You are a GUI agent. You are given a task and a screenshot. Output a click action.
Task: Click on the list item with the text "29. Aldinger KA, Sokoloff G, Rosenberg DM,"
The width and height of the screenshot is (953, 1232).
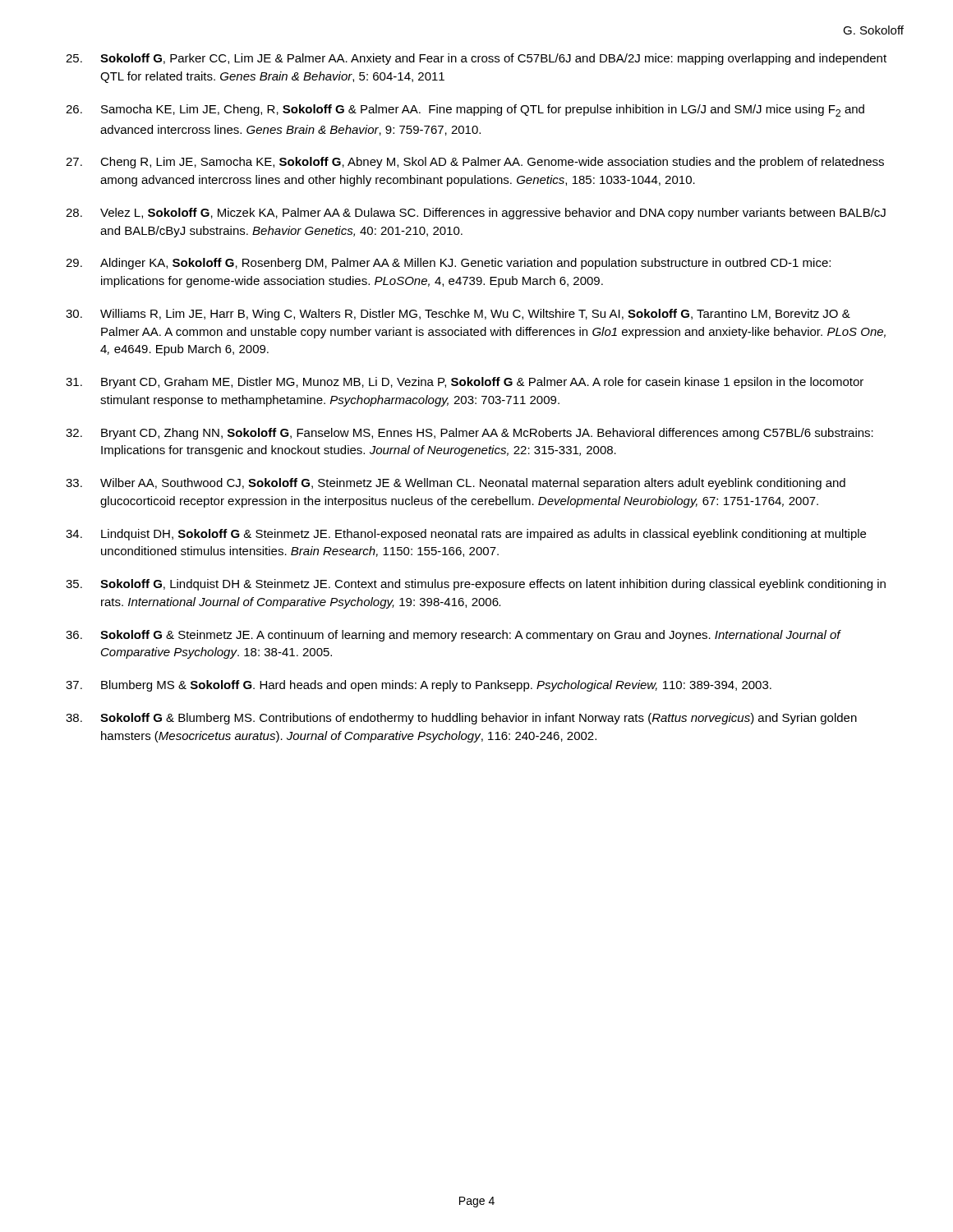[476, 272]
